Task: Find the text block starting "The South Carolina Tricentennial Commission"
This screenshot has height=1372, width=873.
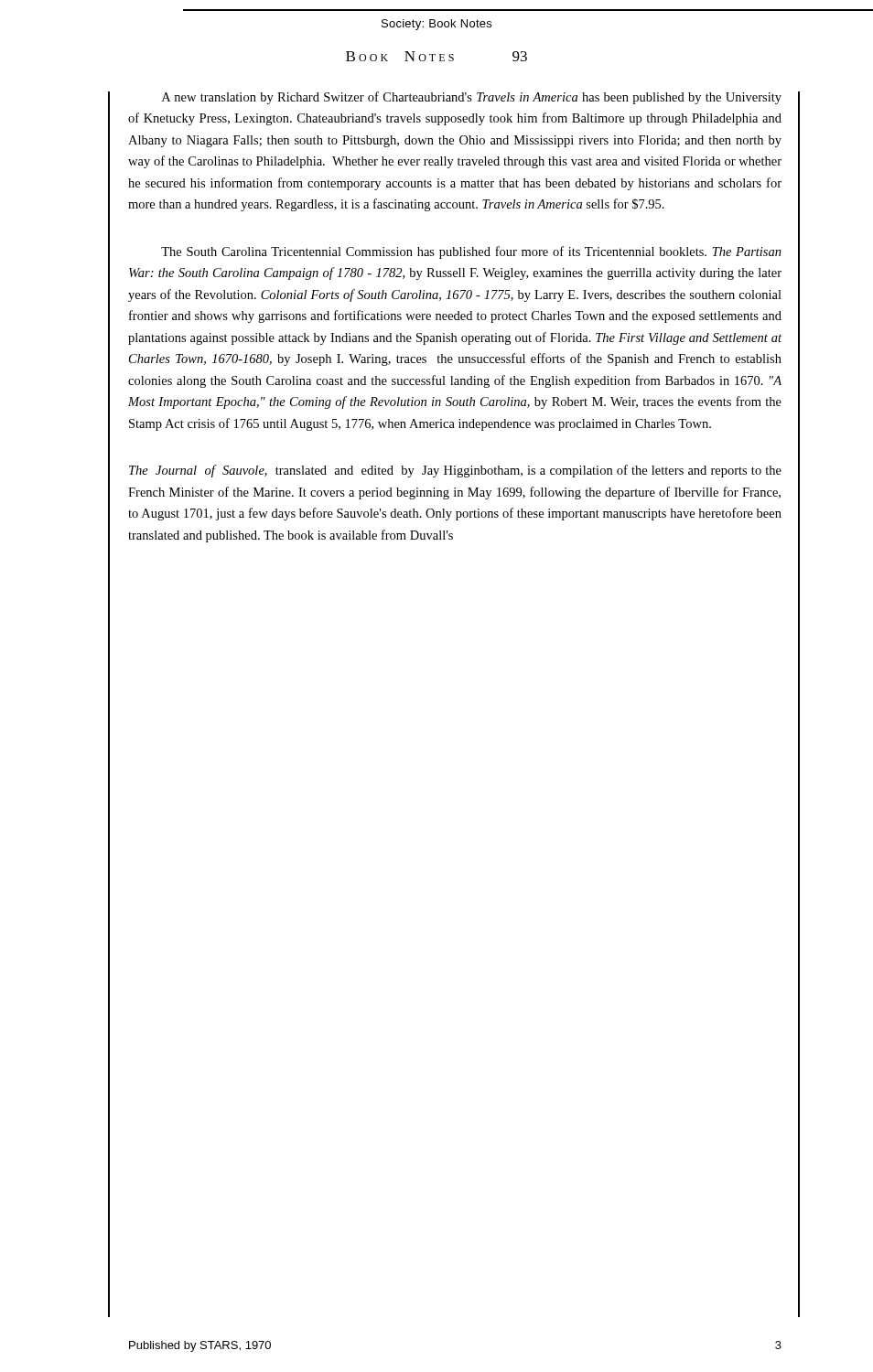Action: click(455, 337)
